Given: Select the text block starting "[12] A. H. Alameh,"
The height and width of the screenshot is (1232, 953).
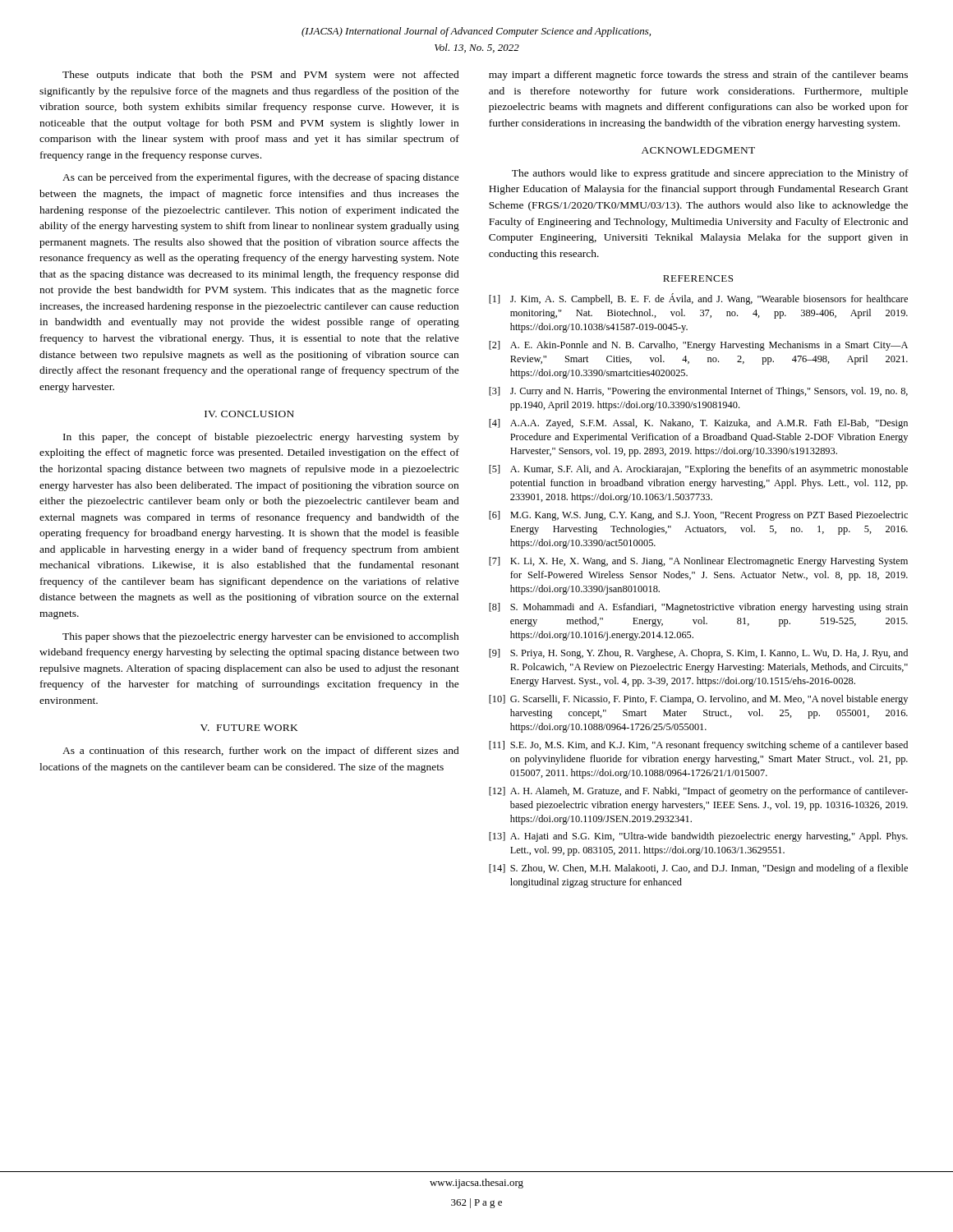Looking at the screenshot, I should tap(698, 805).
